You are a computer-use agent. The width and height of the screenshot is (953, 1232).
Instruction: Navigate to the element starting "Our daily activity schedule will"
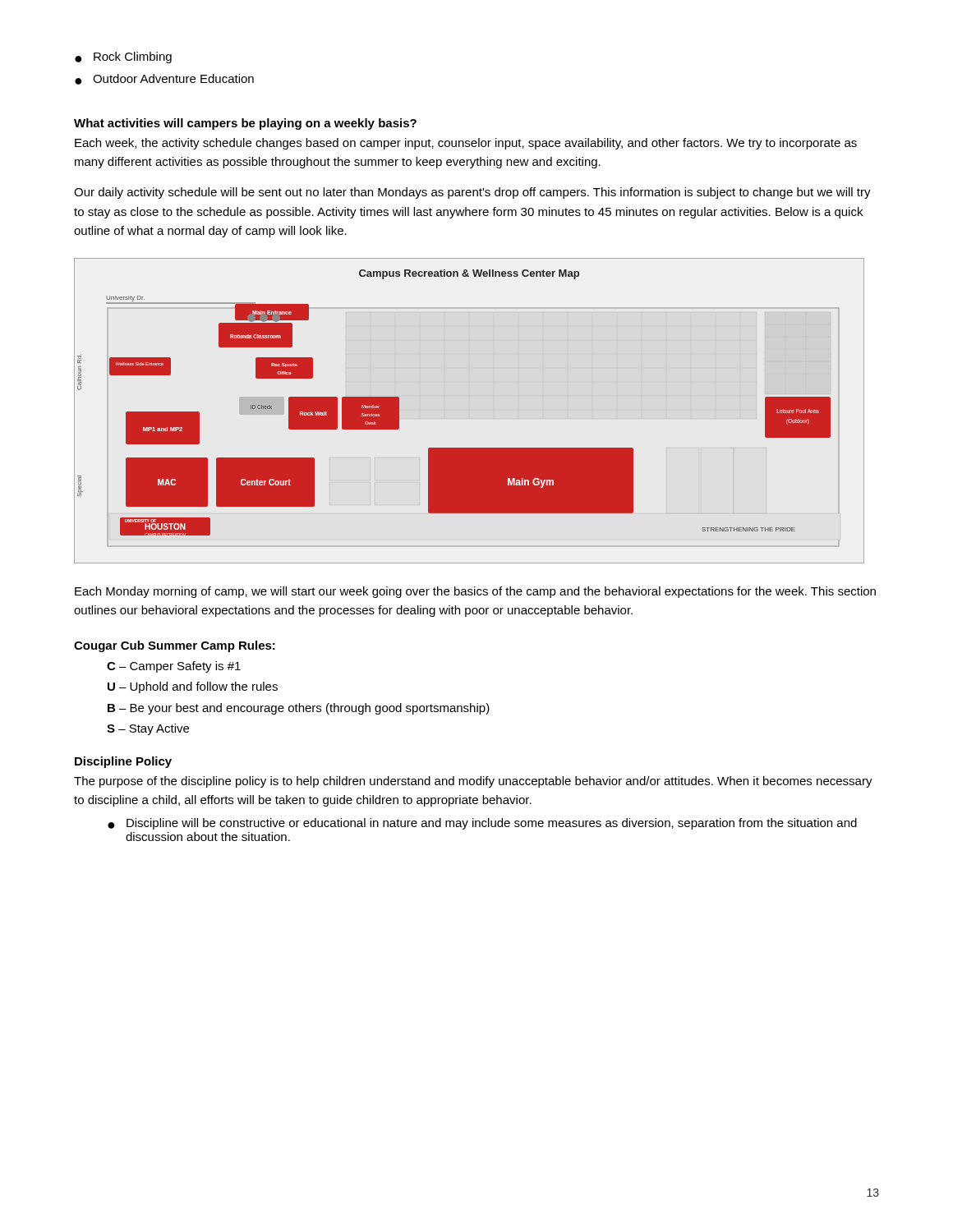point(472,211)
